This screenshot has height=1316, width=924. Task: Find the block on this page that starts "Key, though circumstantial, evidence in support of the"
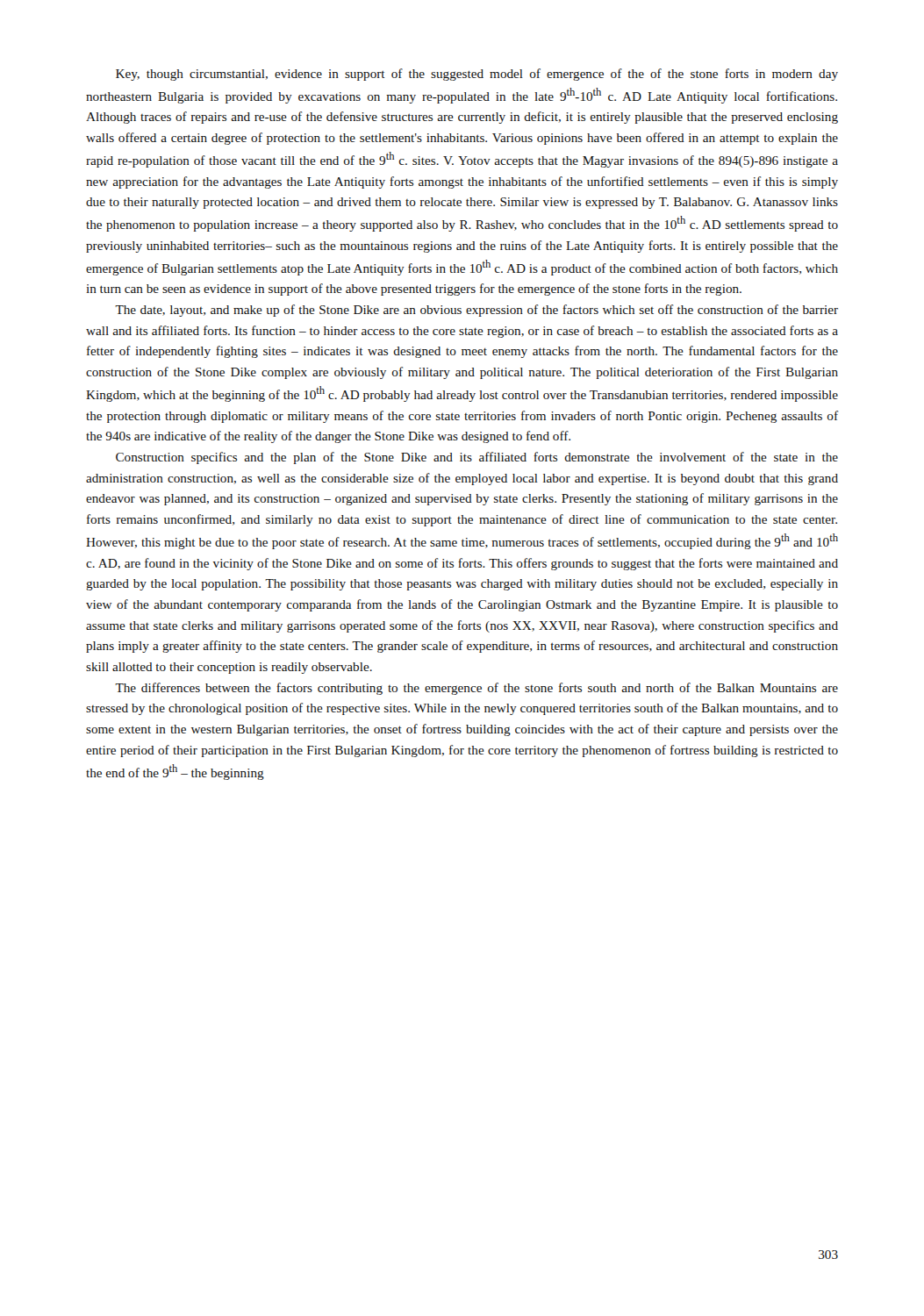point(462,181)
